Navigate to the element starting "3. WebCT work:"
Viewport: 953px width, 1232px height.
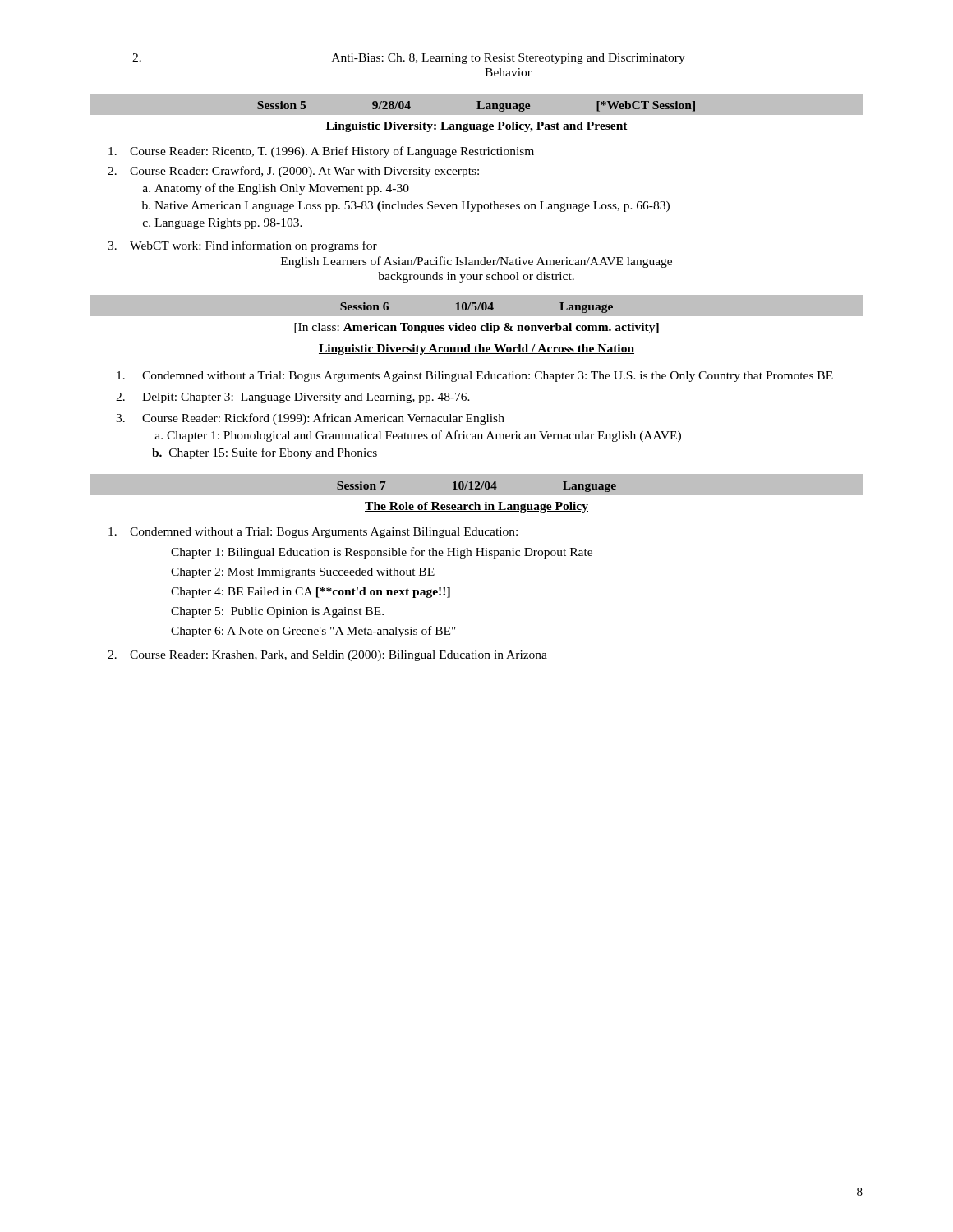pyautogui.click(x=476, y=260)
